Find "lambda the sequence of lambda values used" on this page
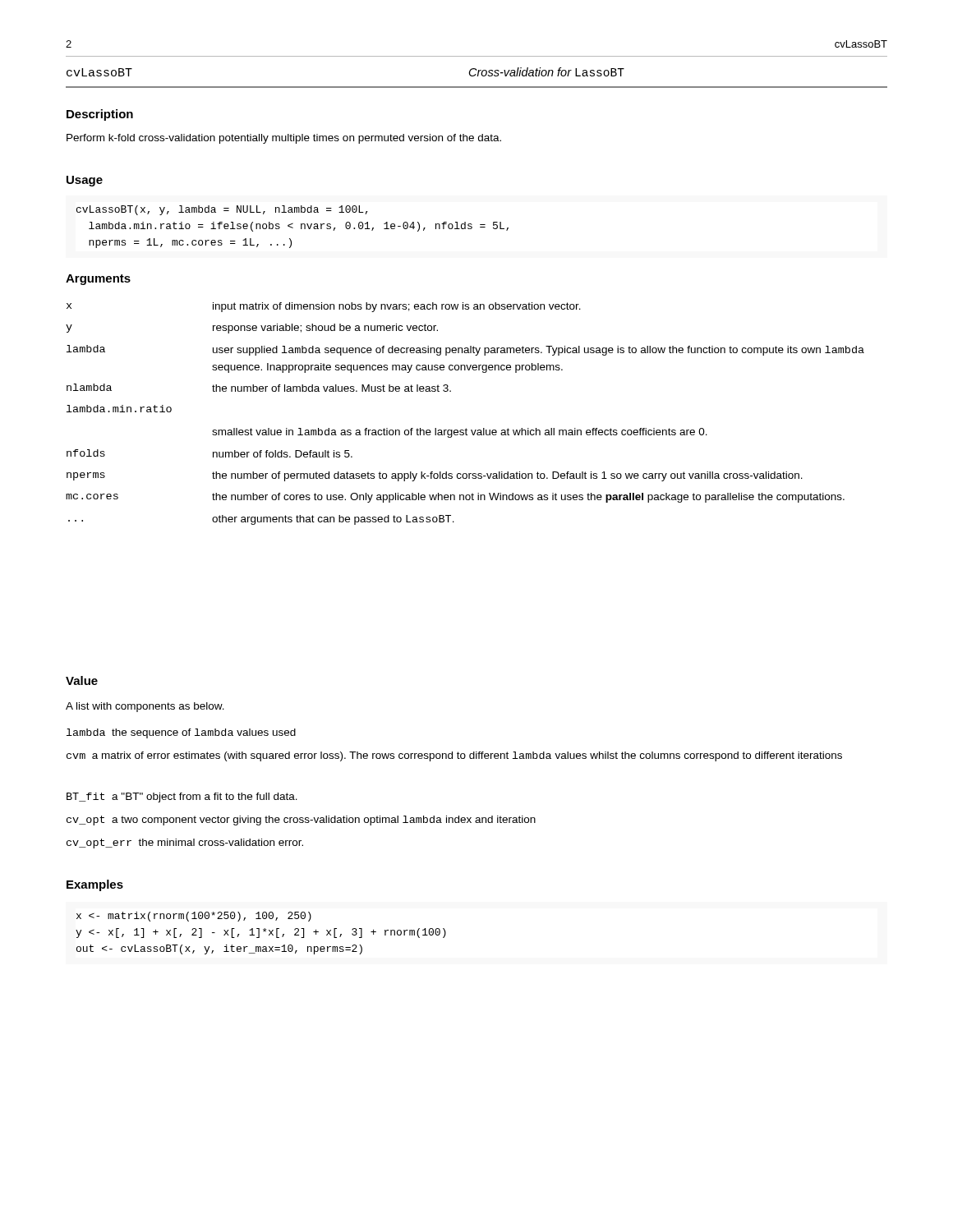953x1232 pixels. 181,733
